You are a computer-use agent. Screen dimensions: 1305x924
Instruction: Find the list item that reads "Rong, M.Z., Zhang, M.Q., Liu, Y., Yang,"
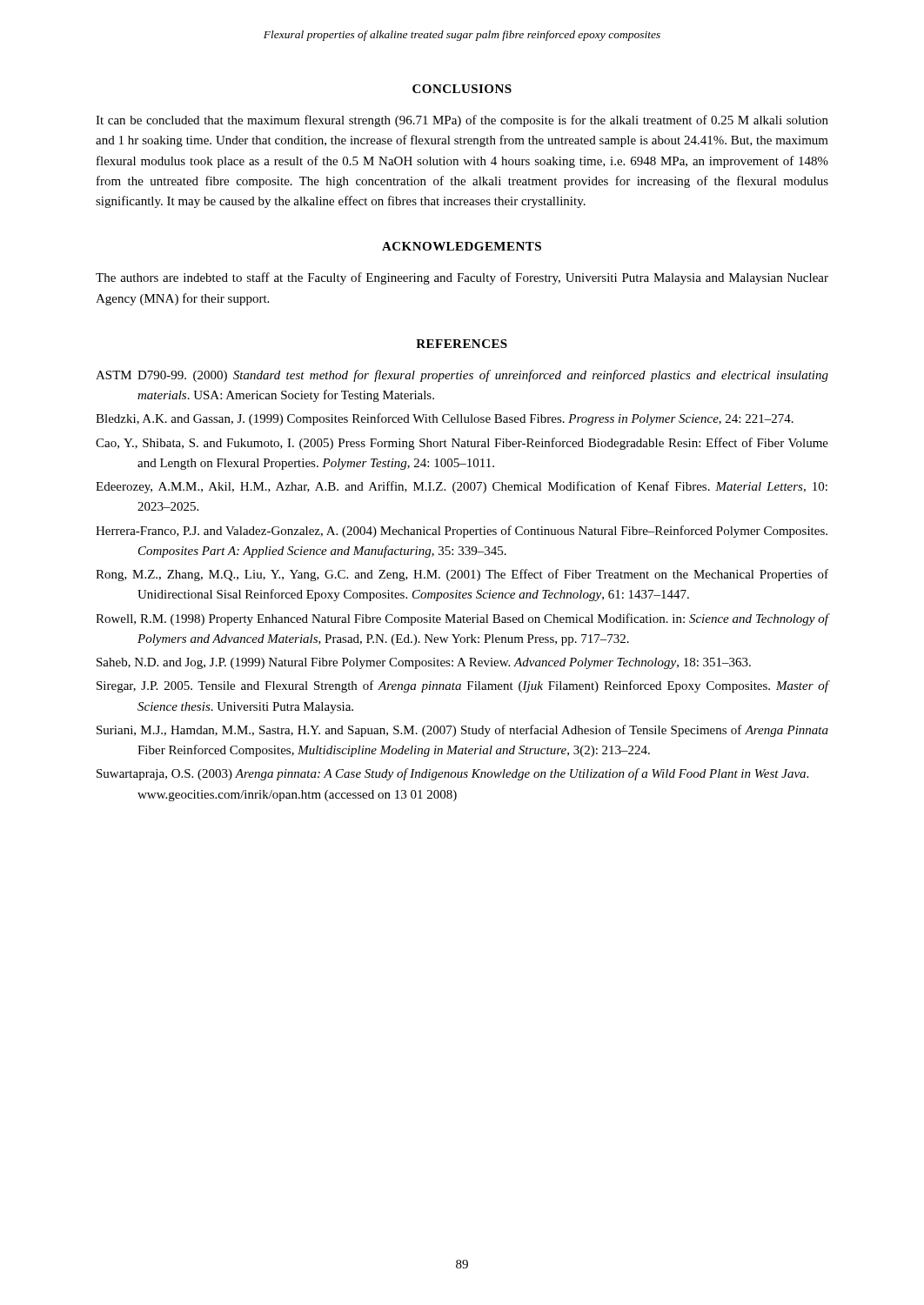[462, 584]
